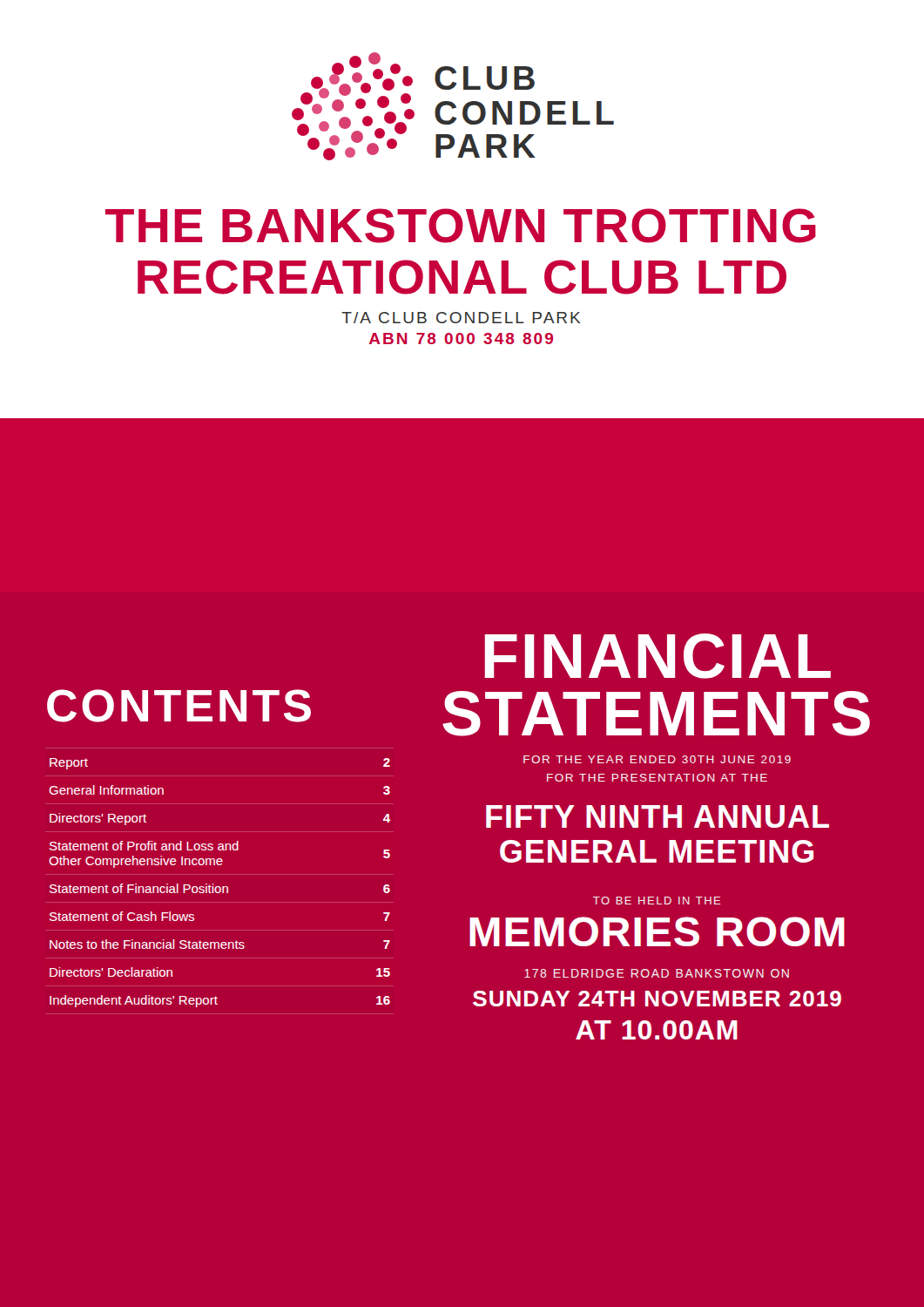Click the passage that begins "178 ELDRIDGE ROAD BANKSTOWN ON"
This screenshot has height=1307, width=924.
[x=658, y=1006]
